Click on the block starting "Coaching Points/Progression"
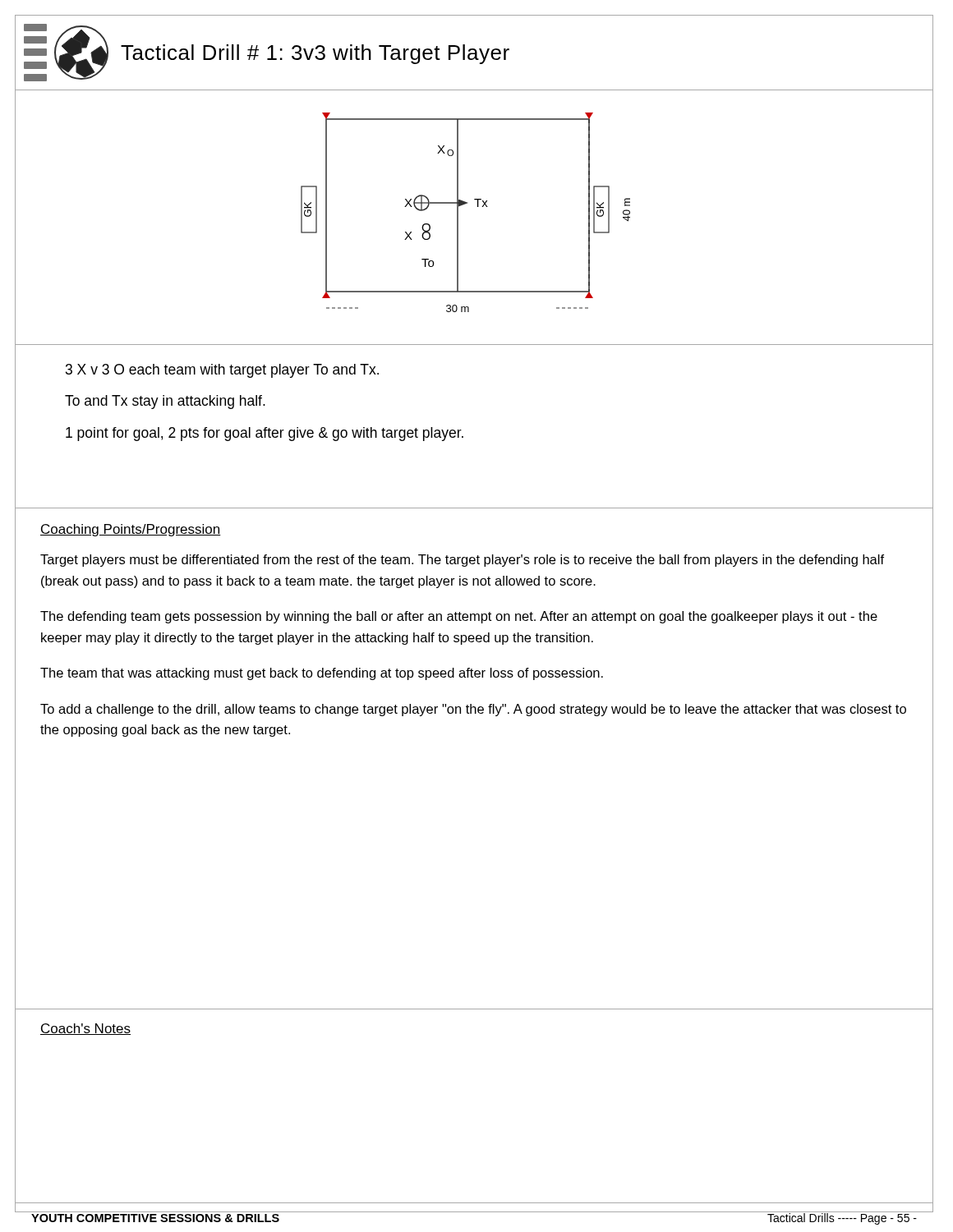The width and height of the screenshot is (953, 1232). (130, 529)
